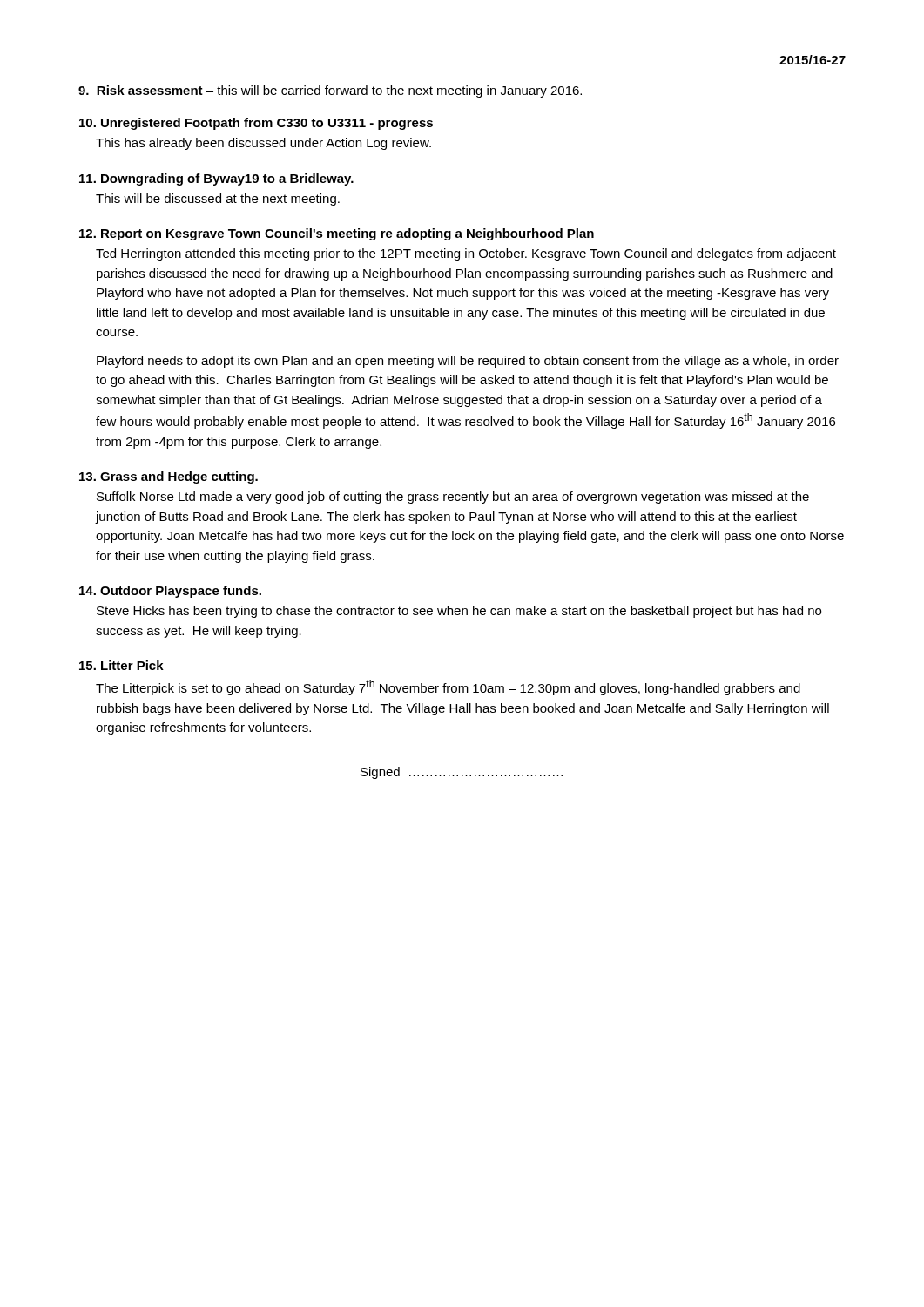This screenshot has width=924, height=1307.
Task: Locate the list item that says "15. Litter Pick The Litterpick is set to"
Action: click(x=462, y=698)
